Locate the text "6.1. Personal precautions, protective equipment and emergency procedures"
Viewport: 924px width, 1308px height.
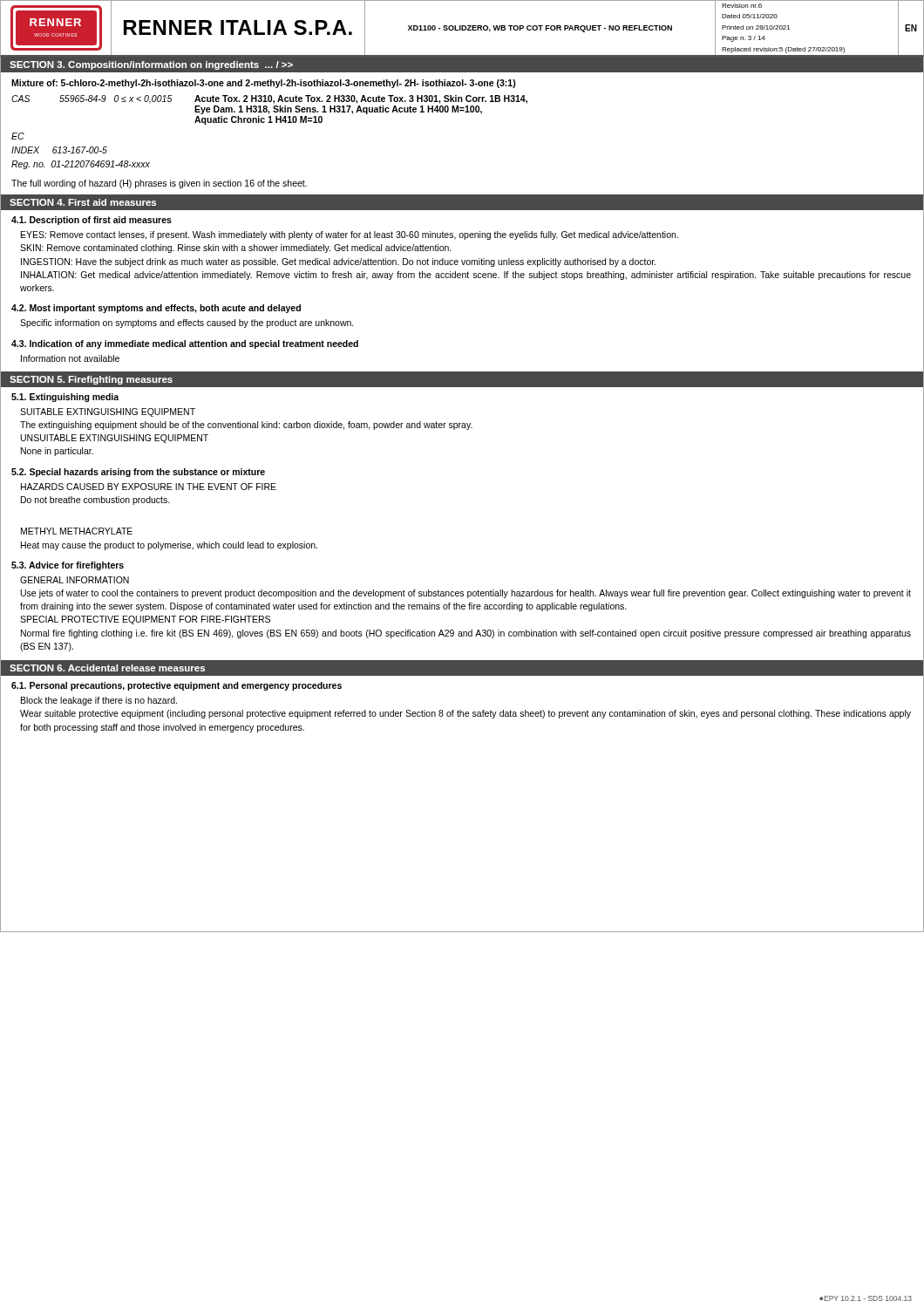coord(177,685)
